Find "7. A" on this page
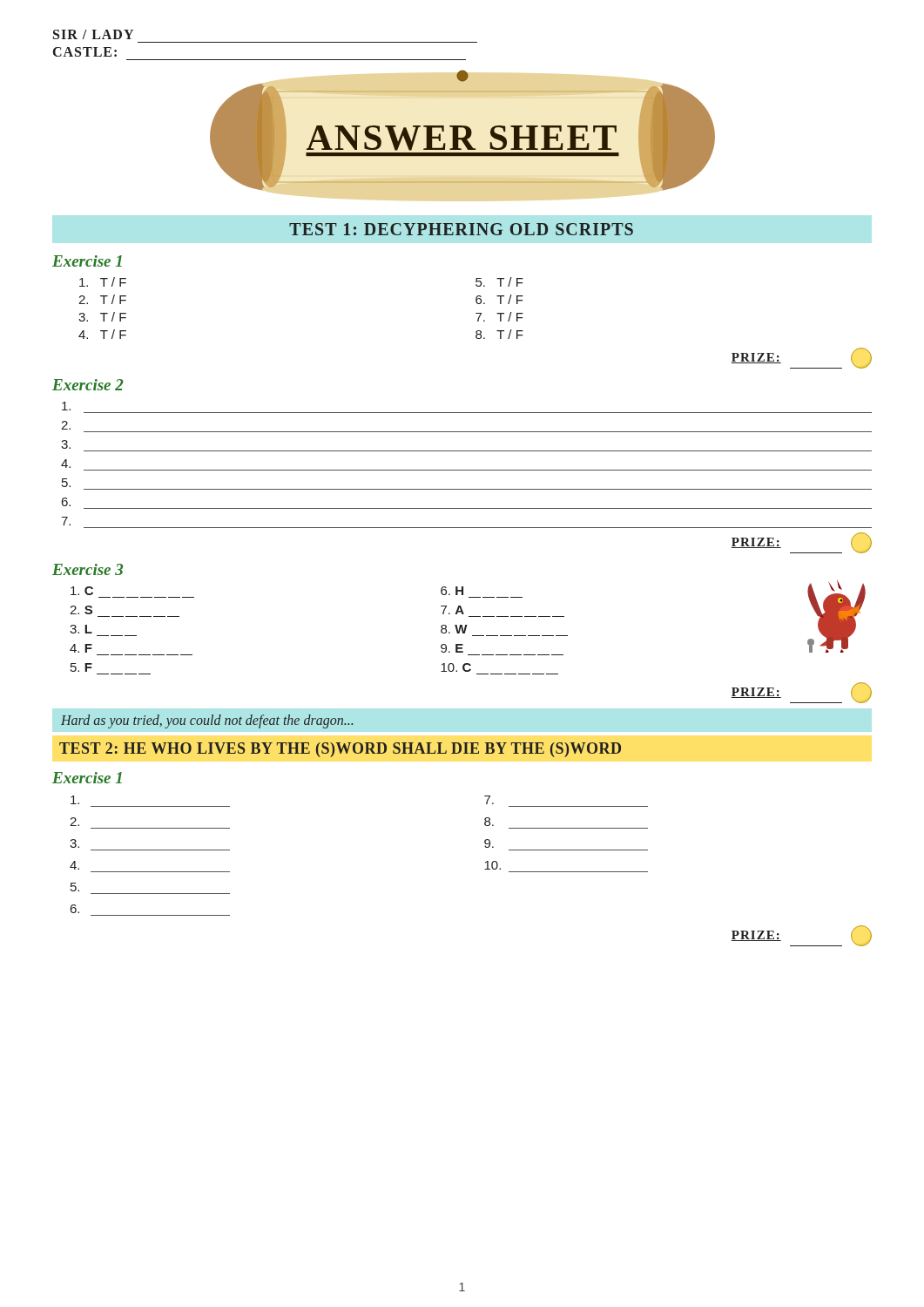The height and width of the screenshot is (1307, 924). [x=502, y=610]
